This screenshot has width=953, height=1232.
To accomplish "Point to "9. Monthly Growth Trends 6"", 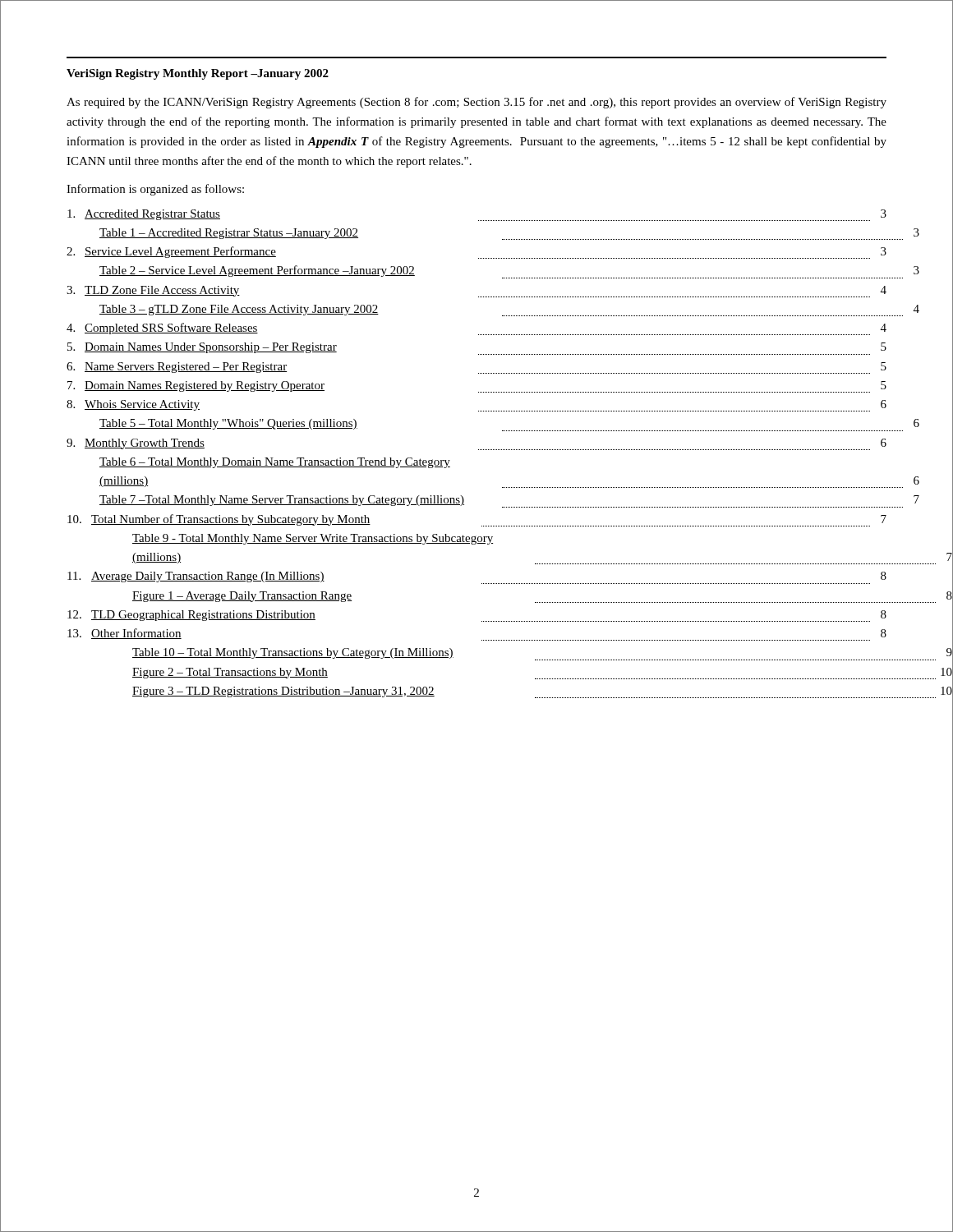I will click(476, 443).
